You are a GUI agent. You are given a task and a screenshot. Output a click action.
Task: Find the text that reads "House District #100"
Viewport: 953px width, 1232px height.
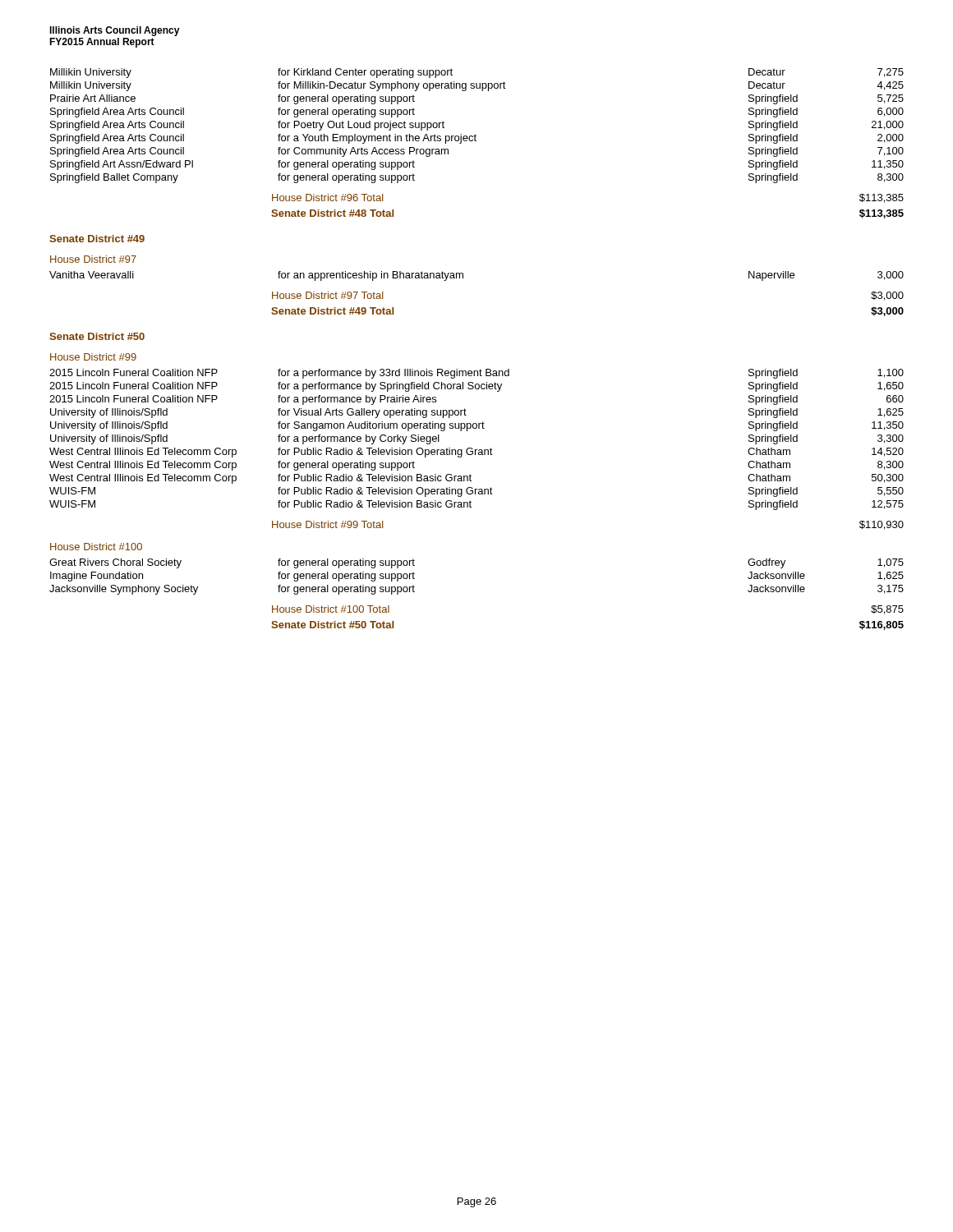pos(96,547)
